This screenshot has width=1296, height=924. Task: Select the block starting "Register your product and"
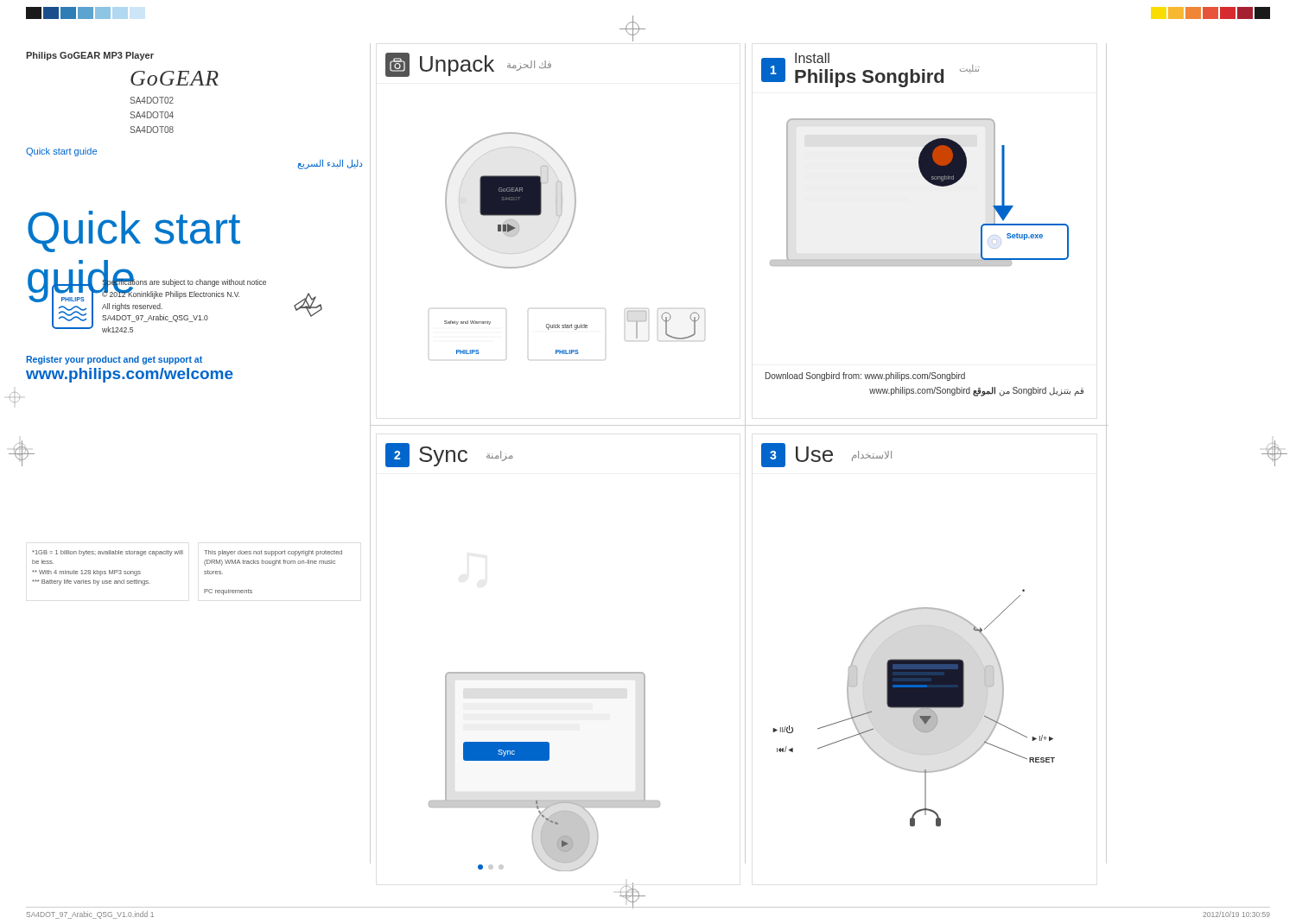[x=194, y=369]
